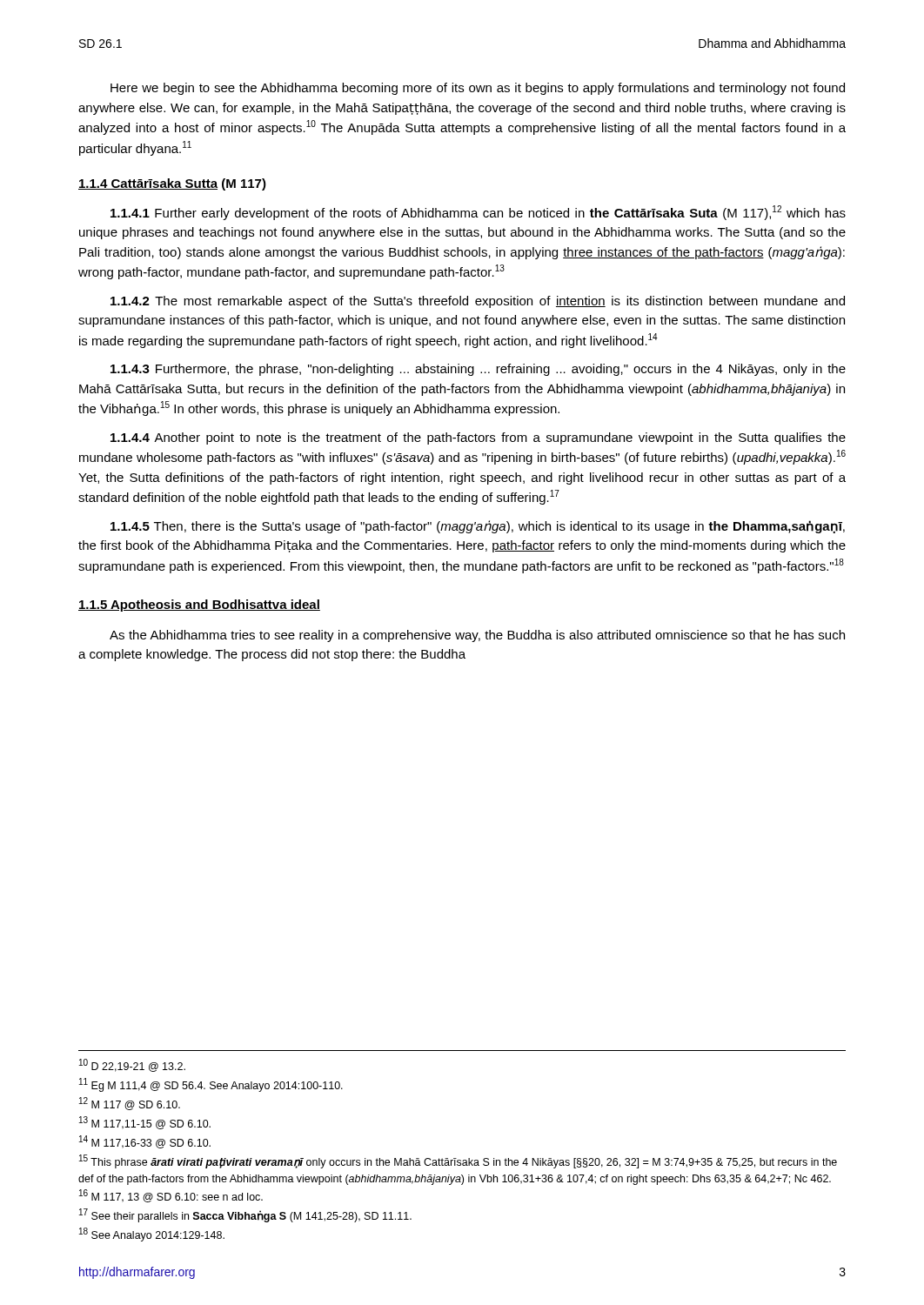
Task: Locate the text block with the text "1.4.5 Then, there"
Action: tap(462, 546)
